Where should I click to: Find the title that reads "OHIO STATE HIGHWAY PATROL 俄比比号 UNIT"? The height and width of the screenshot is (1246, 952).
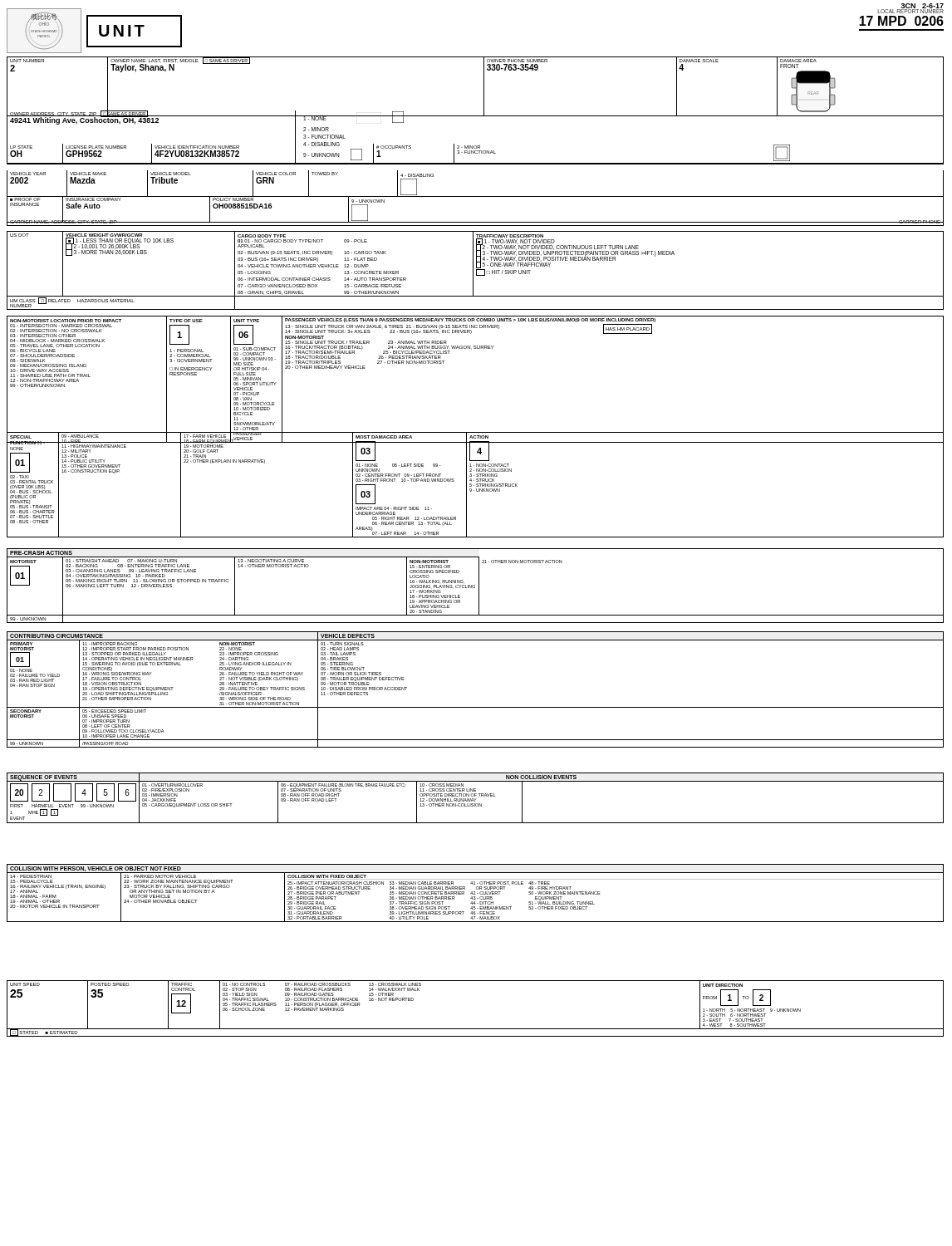(x=94, y=31)
